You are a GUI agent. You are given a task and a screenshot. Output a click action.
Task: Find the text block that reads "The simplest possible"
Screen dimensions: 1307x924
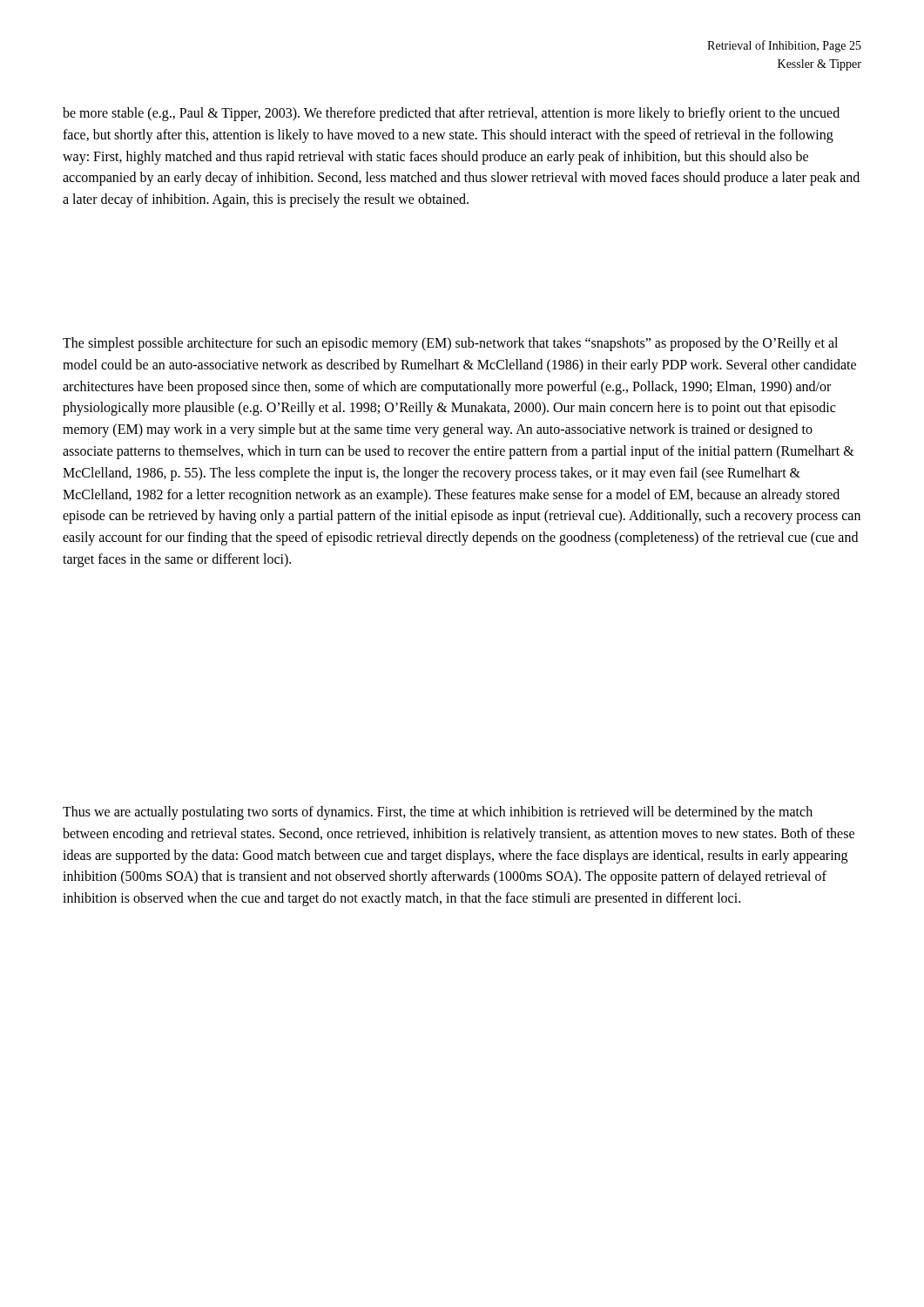pyautogui.click(x=462, y=452)
